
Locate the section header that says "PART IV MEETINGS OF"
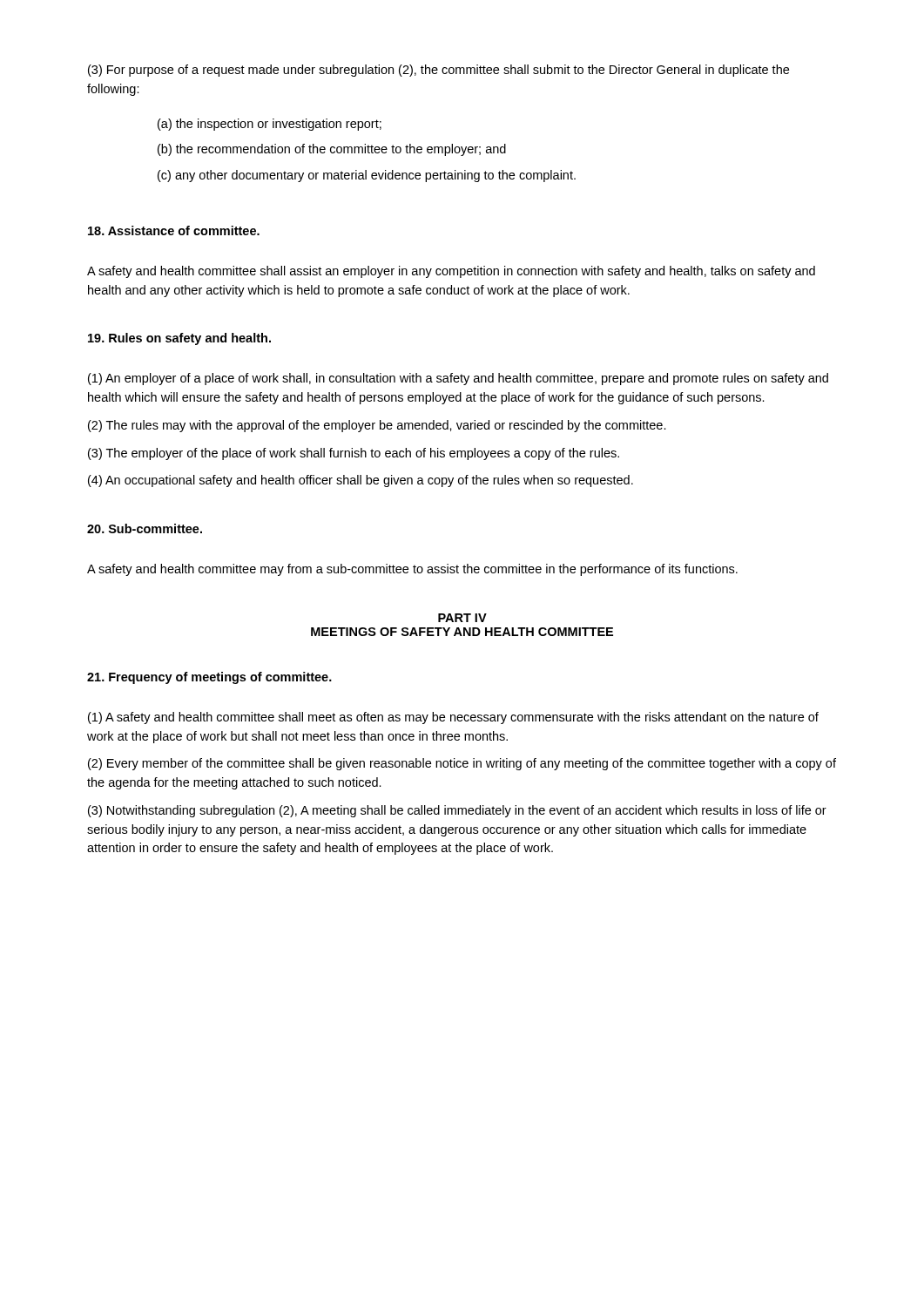click(462, 625)
